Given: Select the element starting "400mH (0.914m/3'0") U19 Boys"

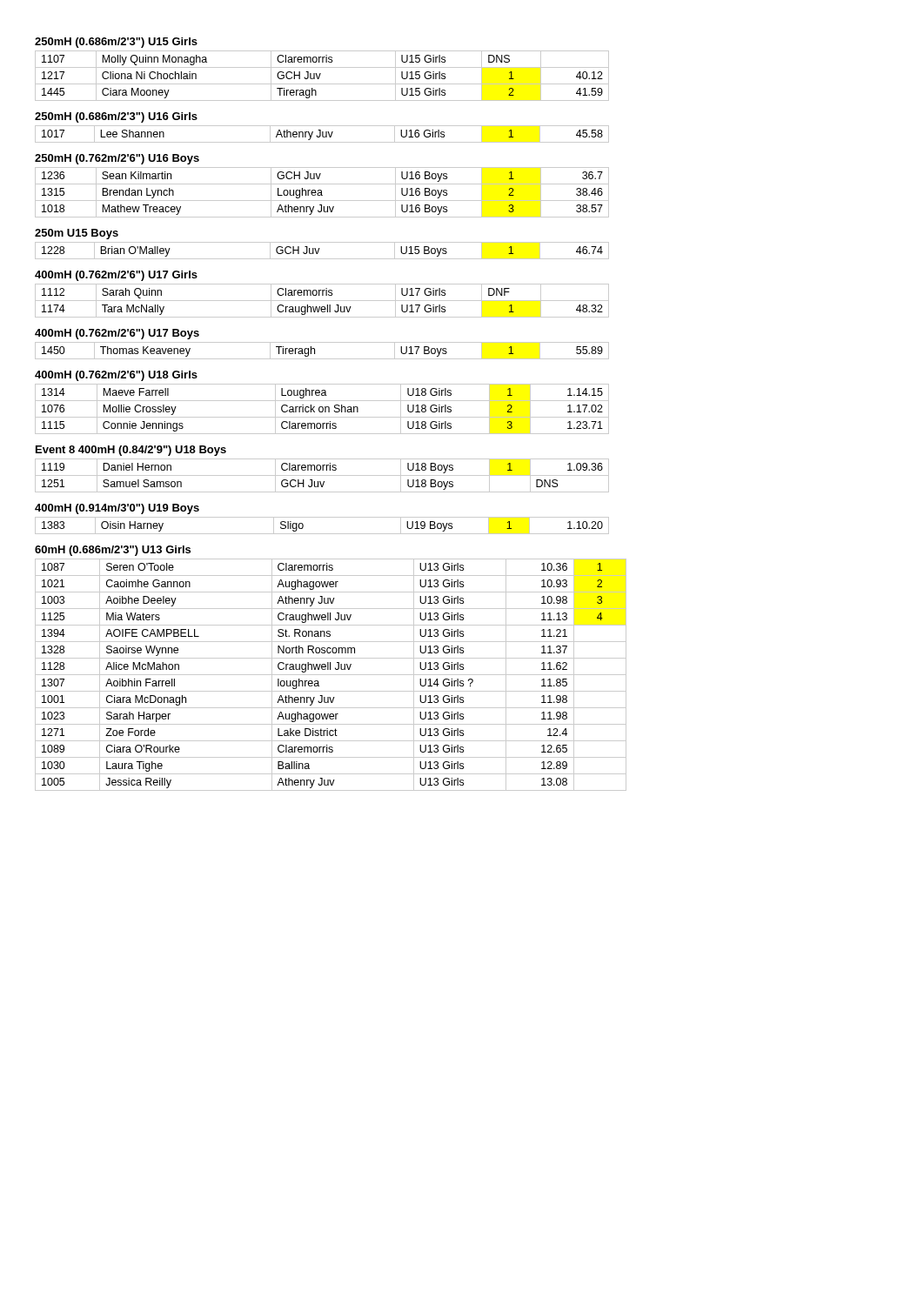Looking at the screenshot, I should (117, 508).
